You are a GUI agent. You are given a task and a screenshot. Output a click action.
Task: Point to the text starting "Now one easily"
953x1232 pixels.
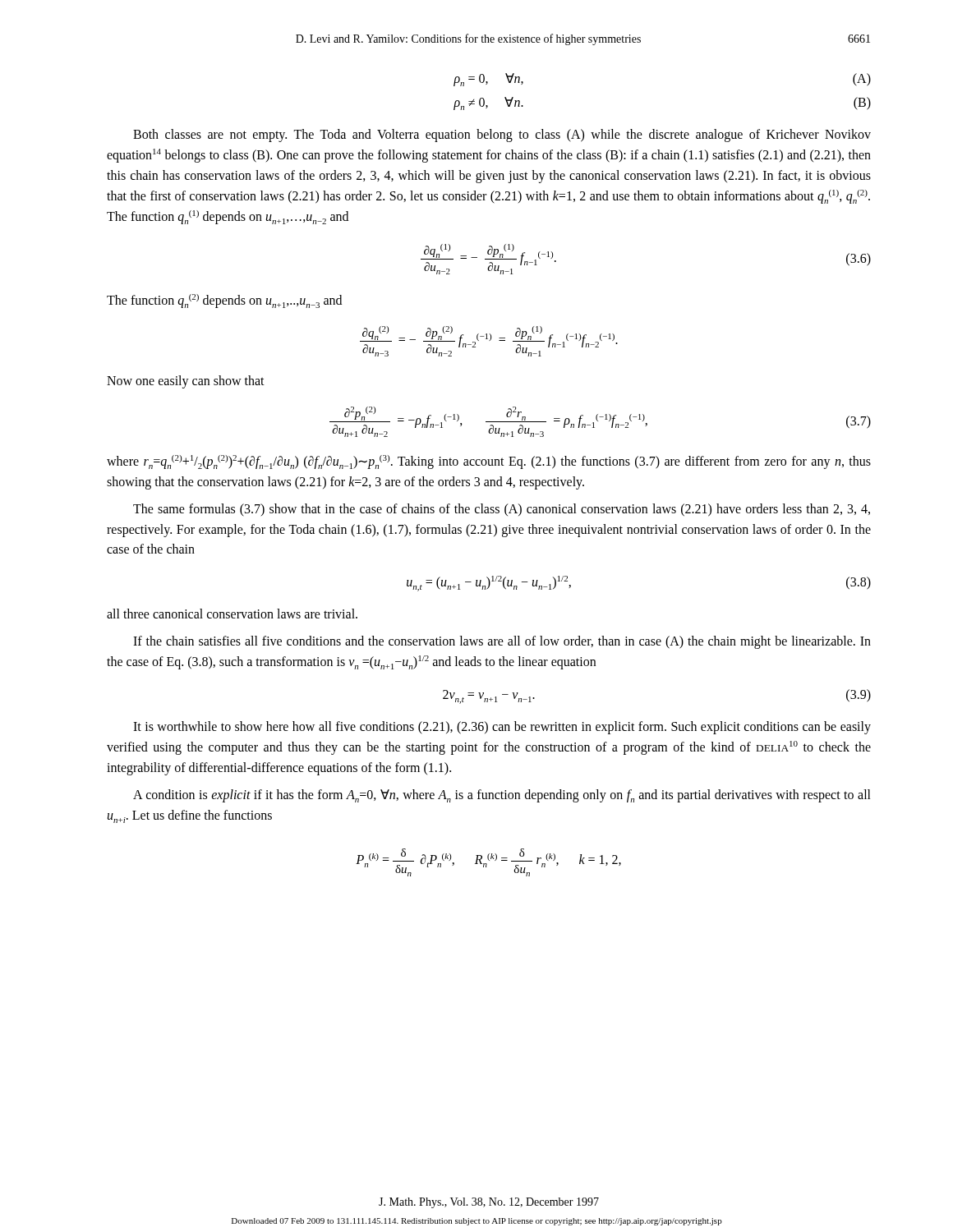coord(186,380)
